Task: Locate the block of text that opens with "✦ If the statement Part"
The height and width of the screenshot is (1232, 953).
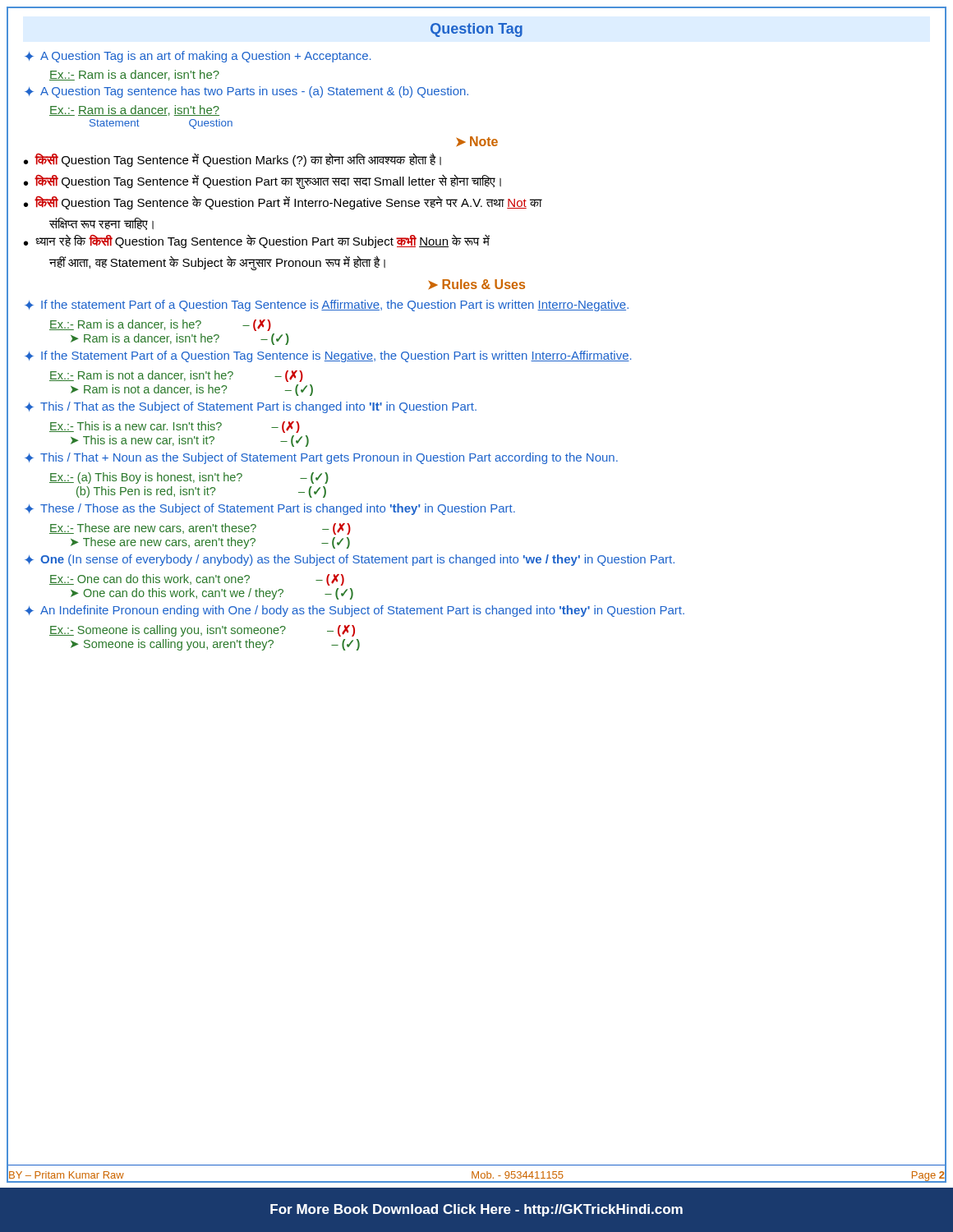Action: point(326,306)
